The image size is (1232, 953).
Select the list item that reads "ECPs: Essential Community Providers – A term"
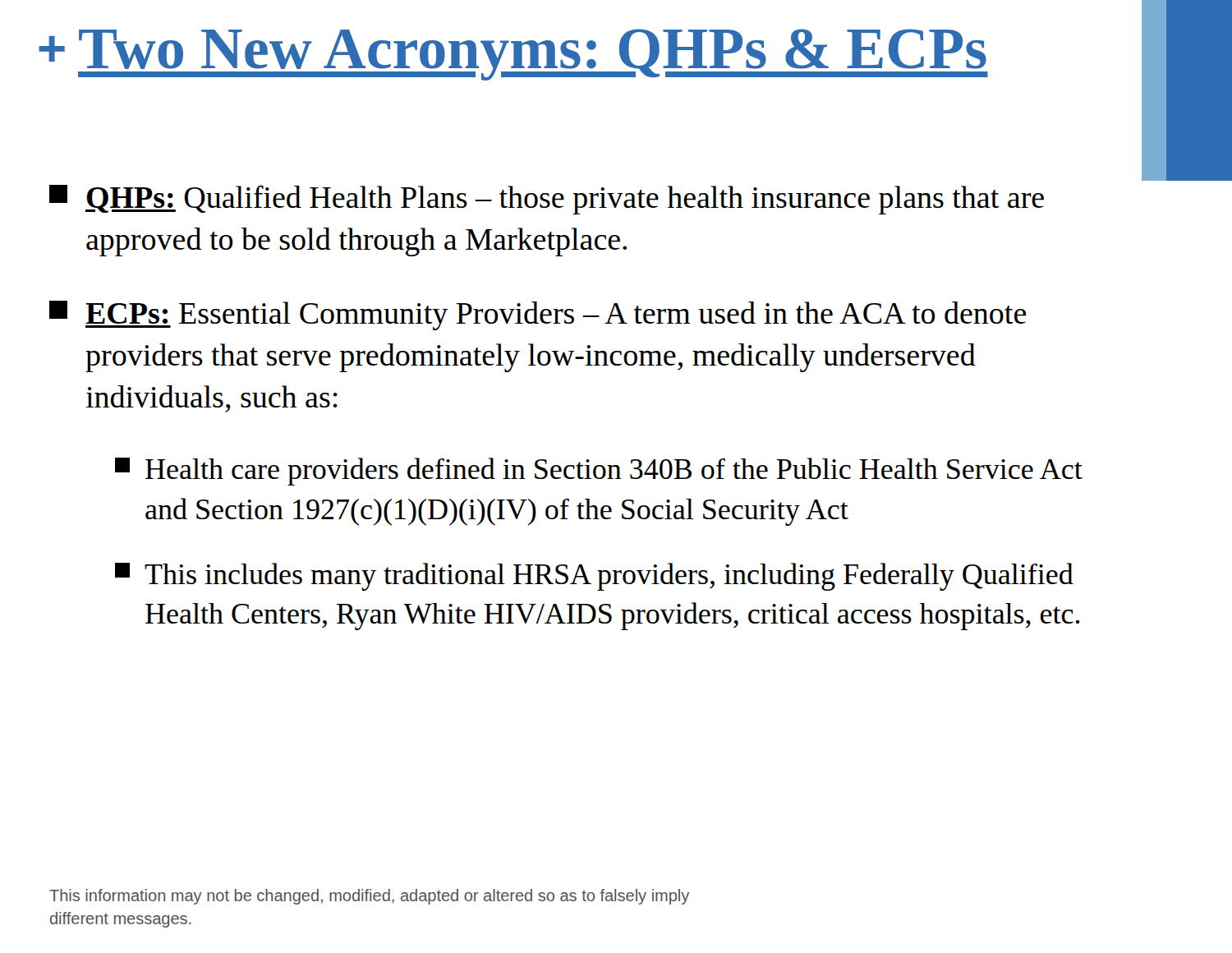click(x=583, y=355)
